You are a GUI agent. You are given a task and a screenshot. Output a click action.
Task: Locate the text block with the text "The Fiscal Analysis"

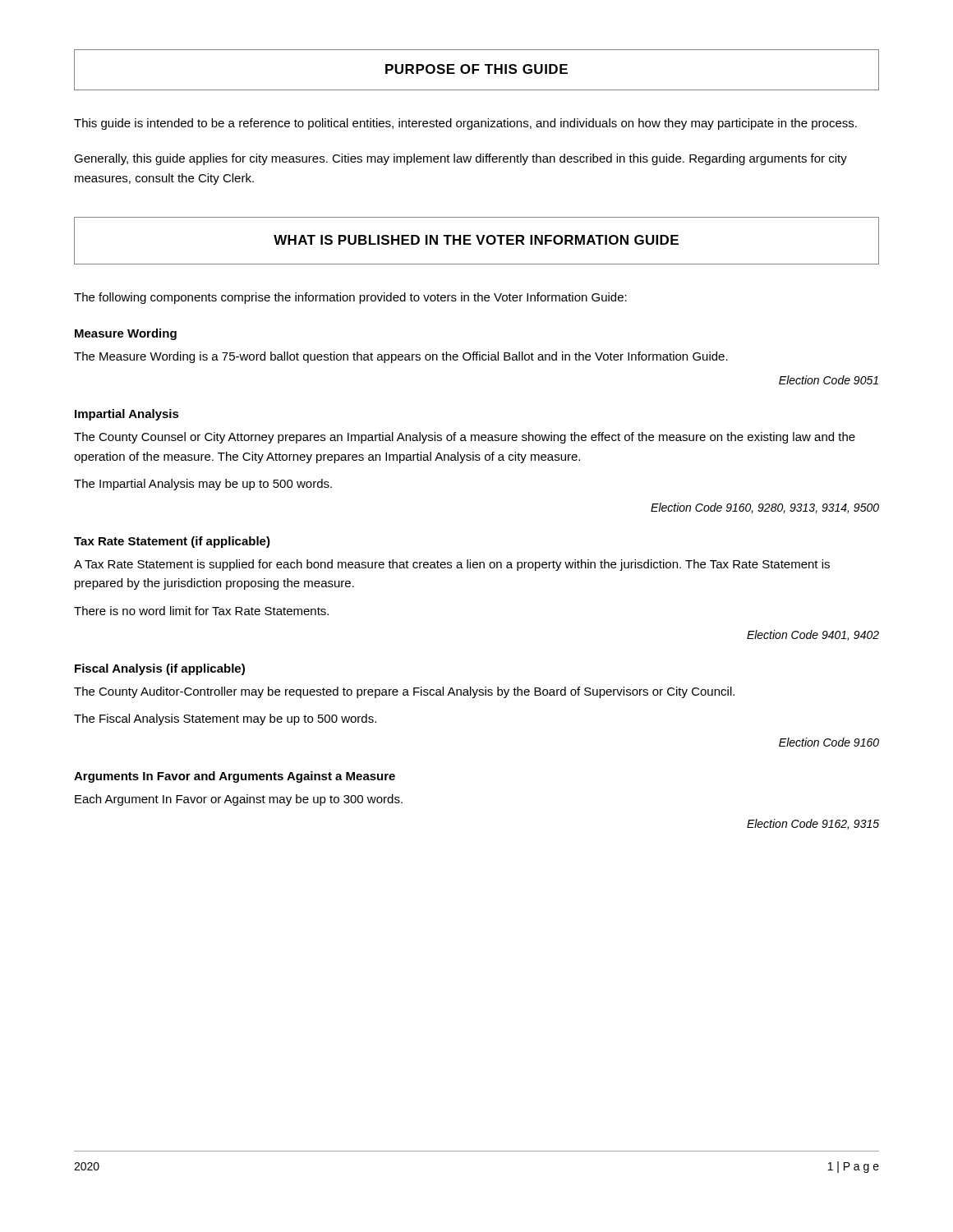(x=226, y=718)
